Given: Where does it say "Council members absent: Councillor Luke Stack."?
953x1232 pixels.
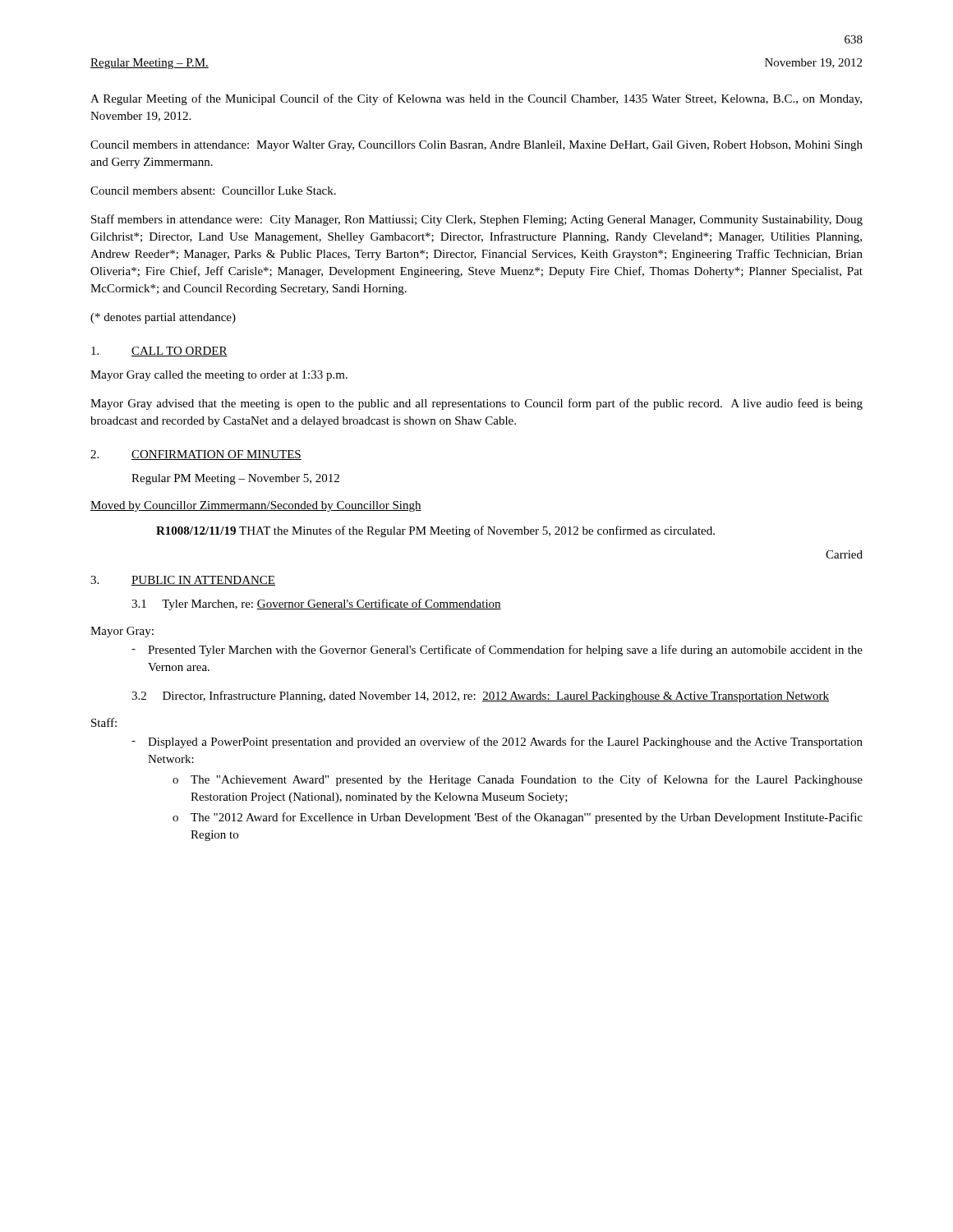Looking at the screenshot, I should 213,191.
